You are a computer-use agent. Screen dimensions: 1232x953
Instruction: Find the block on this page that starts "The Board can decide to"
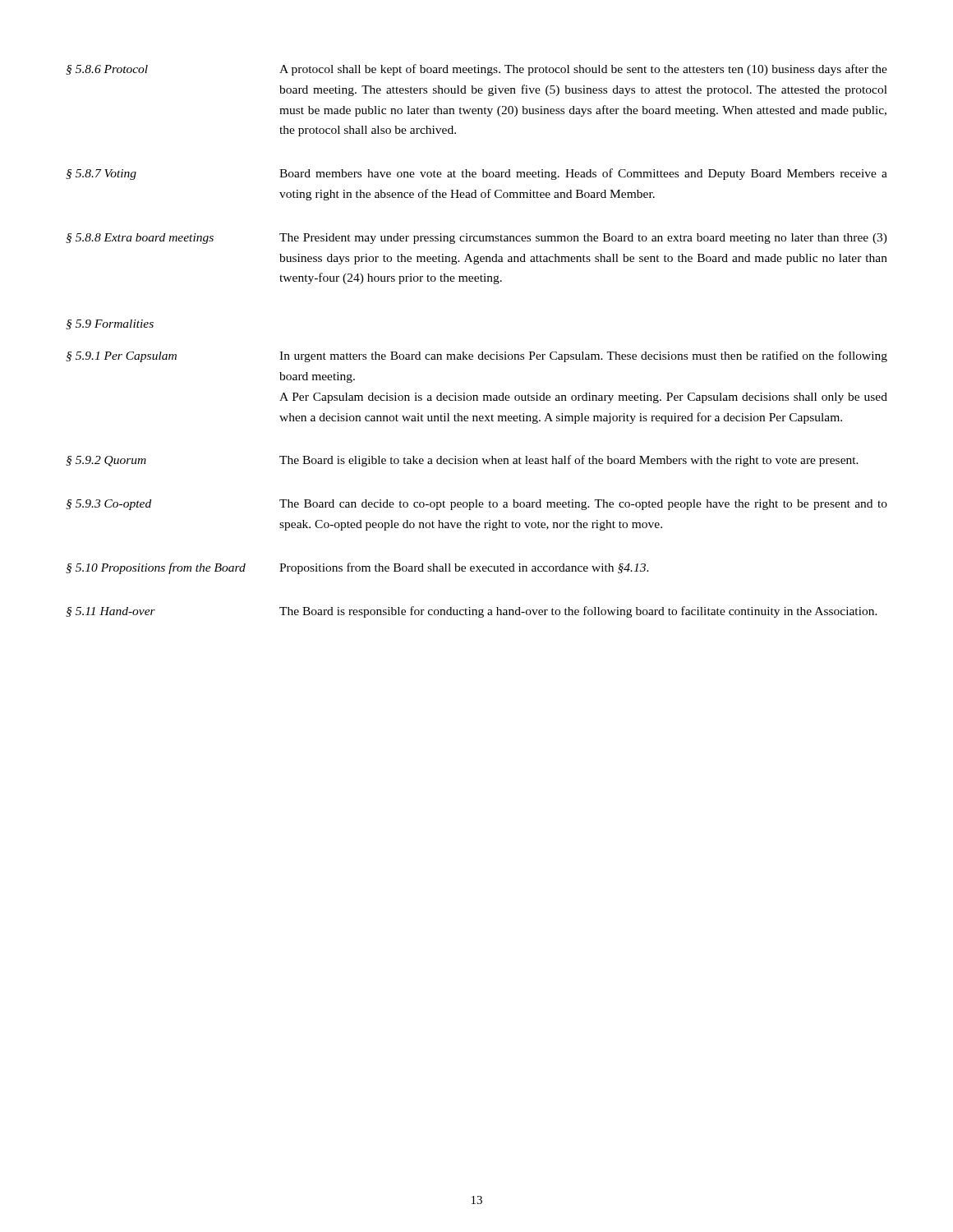click(x=583, y=513)
